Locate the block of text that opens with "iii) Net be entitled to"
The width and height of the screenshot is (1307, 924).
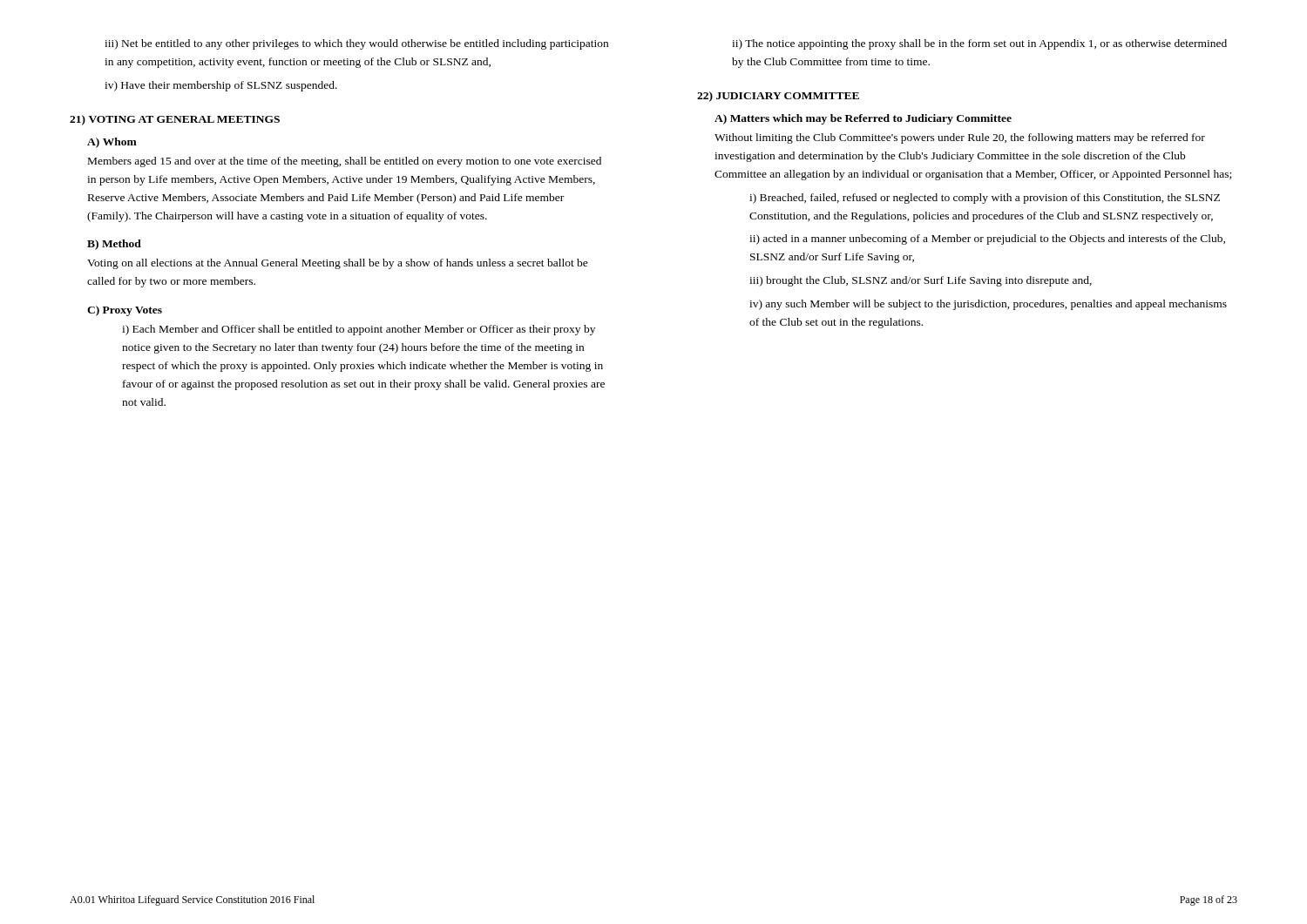357,53
